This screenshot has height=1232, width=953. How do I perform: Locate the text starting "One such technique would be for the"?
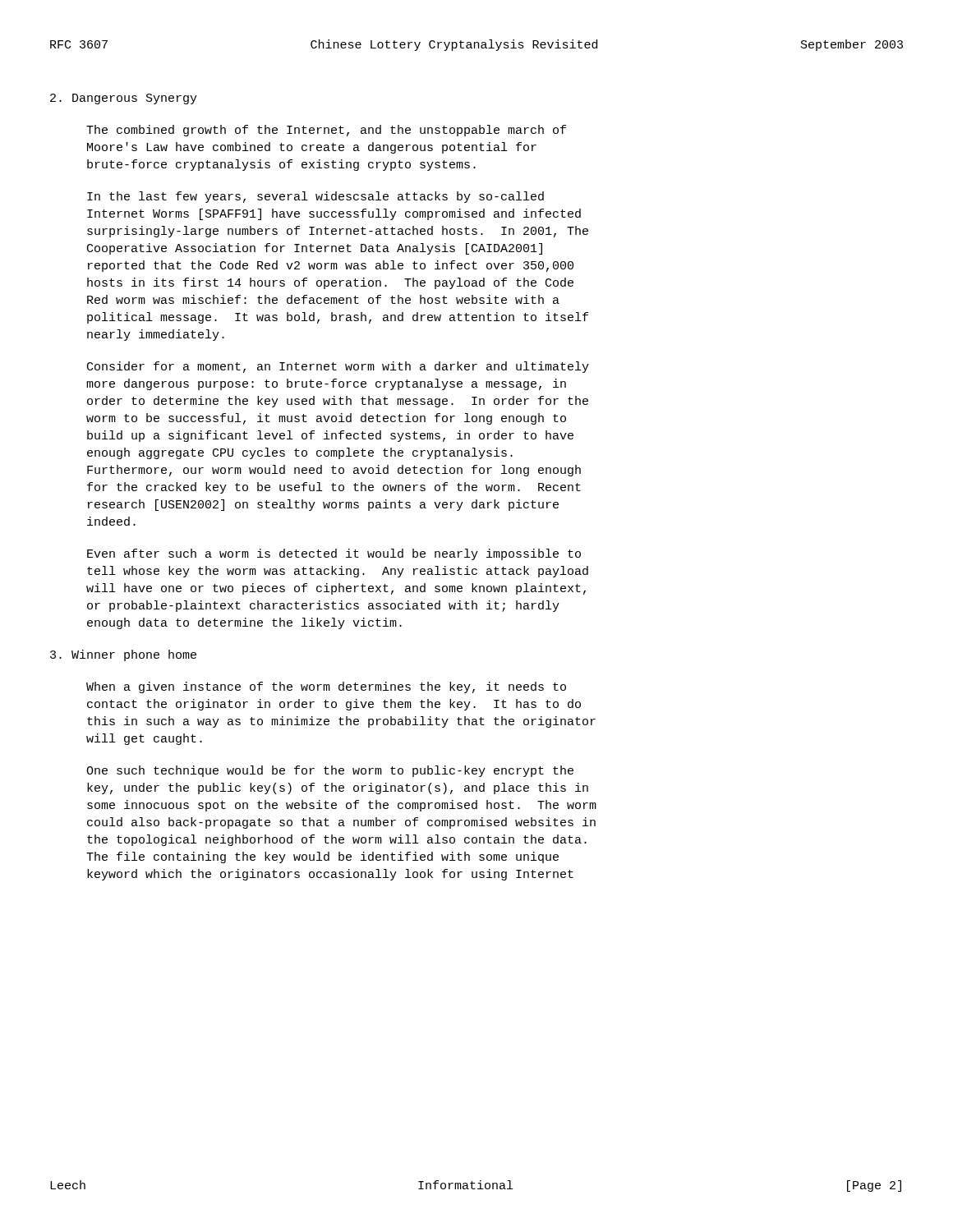pyautogui.click(x=341, y=823)
